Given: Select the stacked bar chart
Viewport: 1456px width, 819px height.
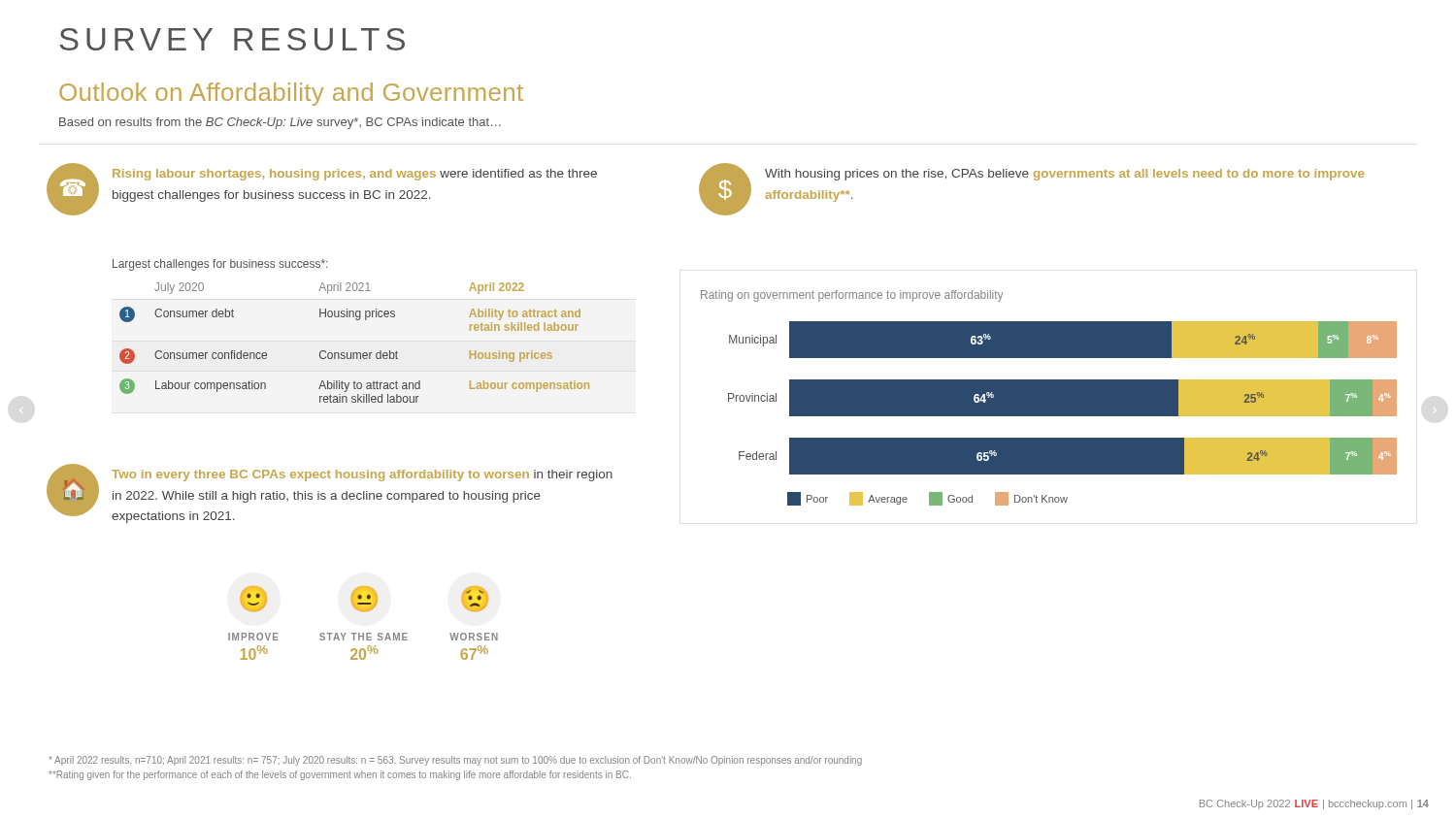Looking at the screenshot, I should [x=1048, y=397].
